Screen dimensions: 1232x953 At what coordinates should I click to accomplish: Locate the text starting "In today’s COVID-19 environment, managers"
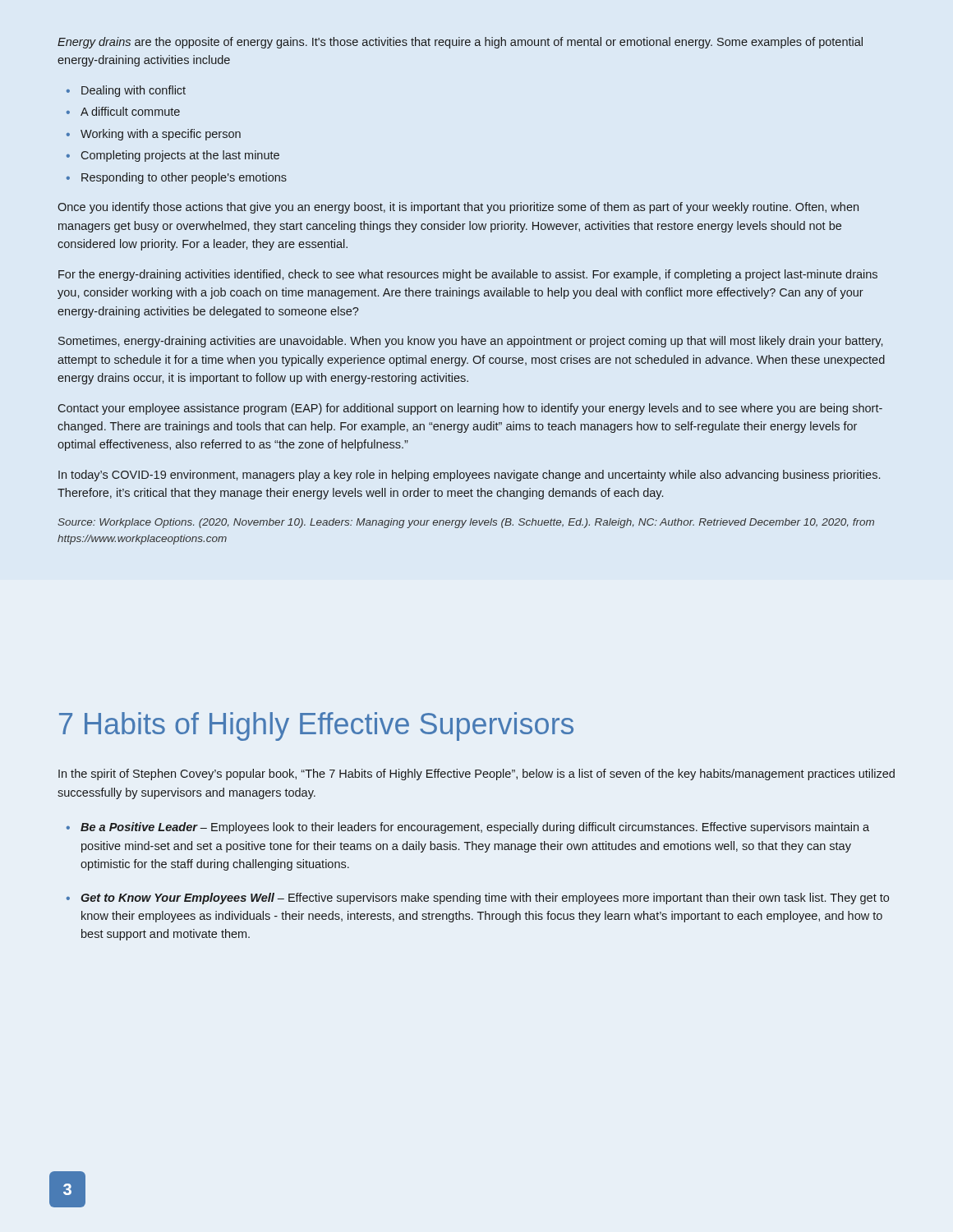coord(469,484)
